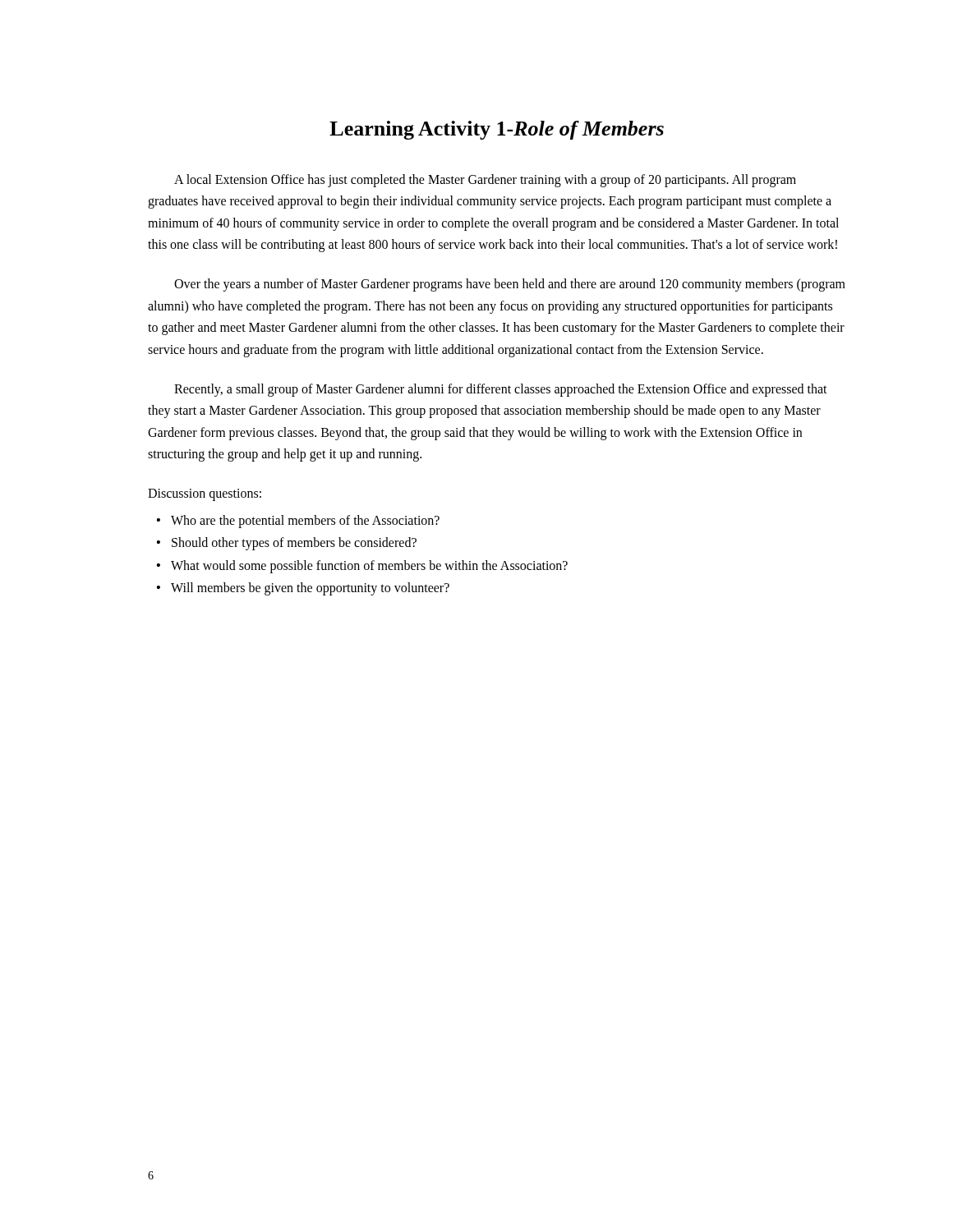Locate the block starting "A local Extension Office has just completed"
The height and width of the screenshot is (1232, 953).
tap(497, 212)
